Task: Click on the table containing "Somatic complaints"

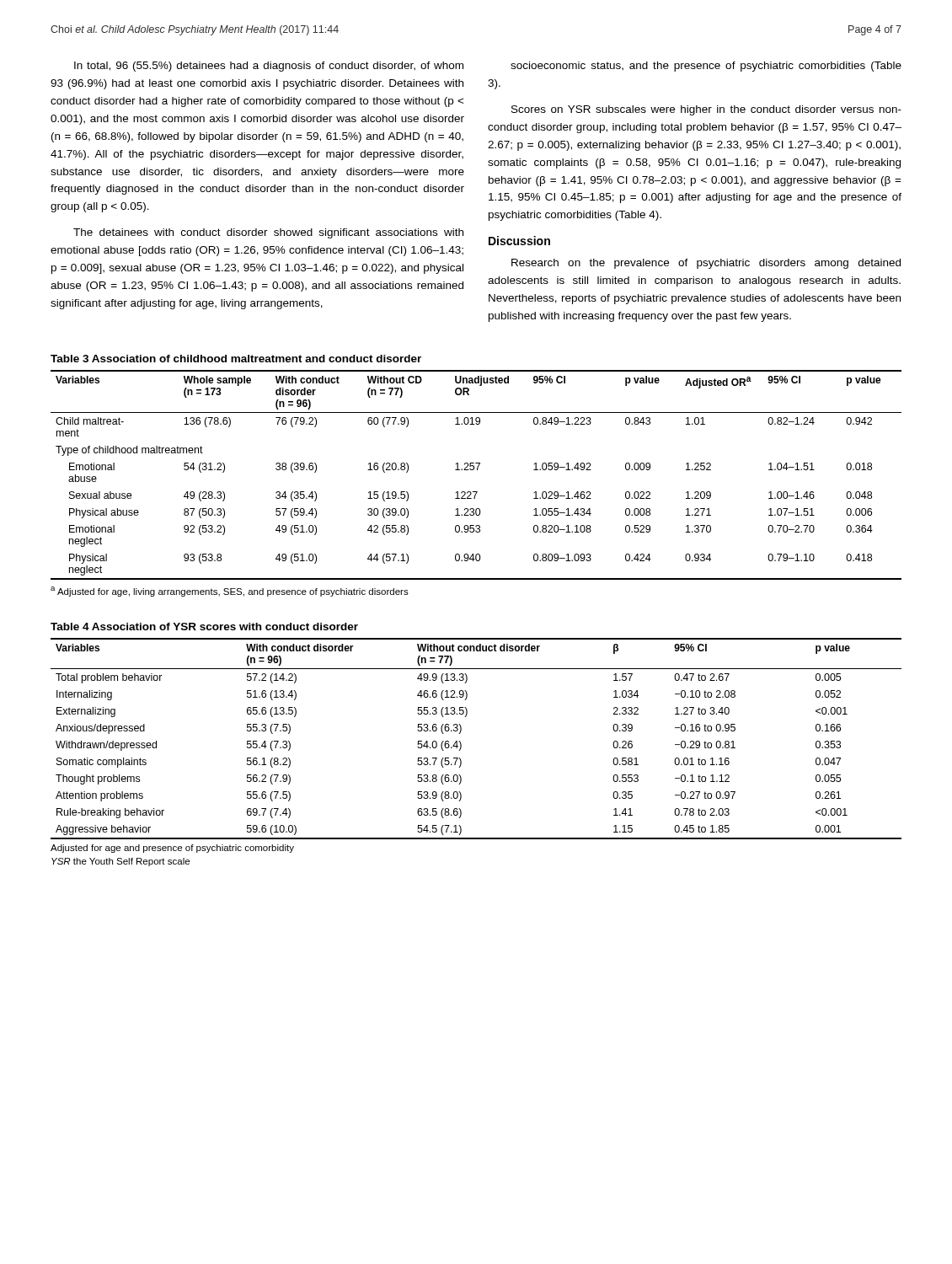Action: tap(476, 738)
